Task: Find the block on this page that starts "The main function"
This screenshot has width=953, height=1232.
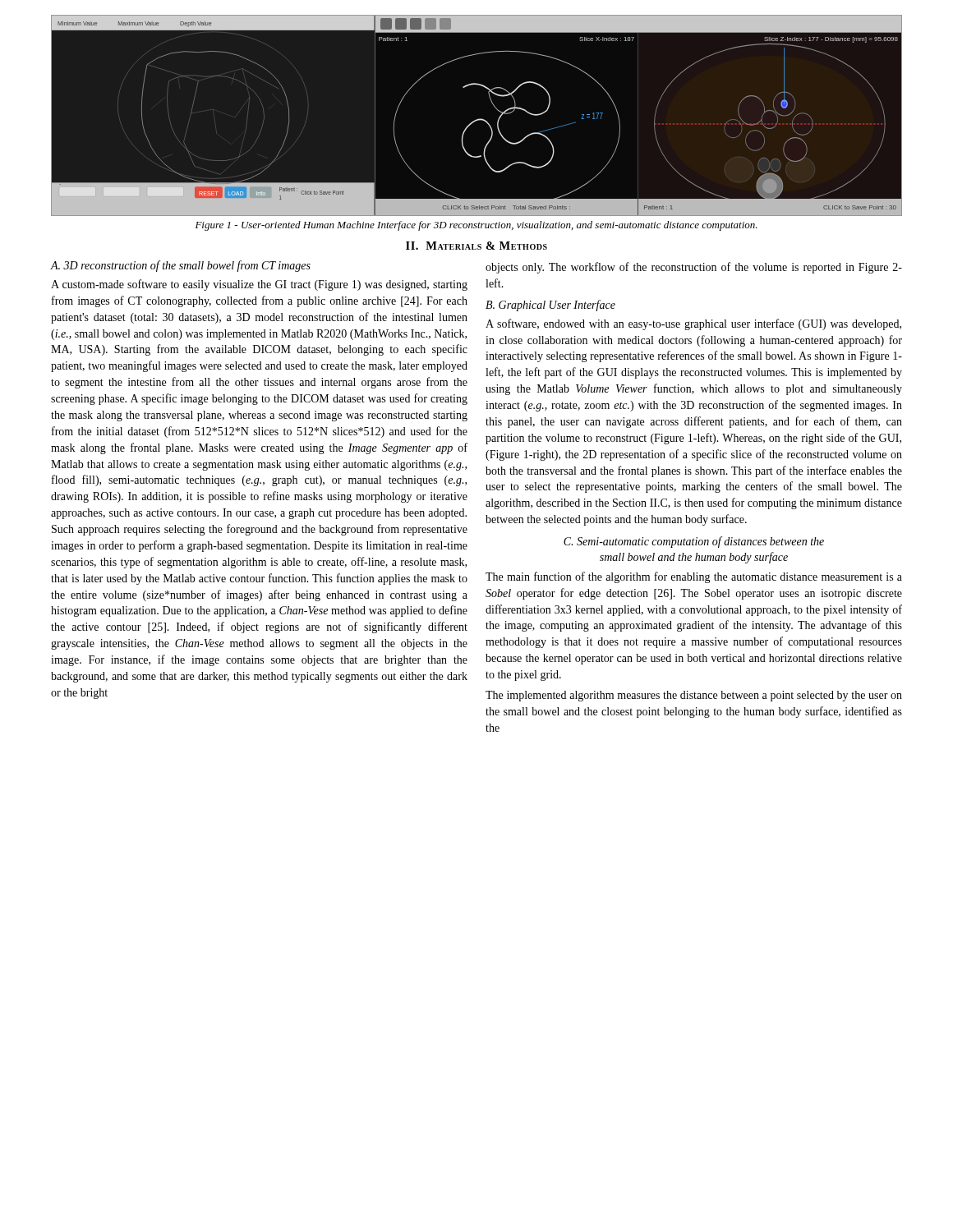Action: pyautogui.click(x=694, y=653)
